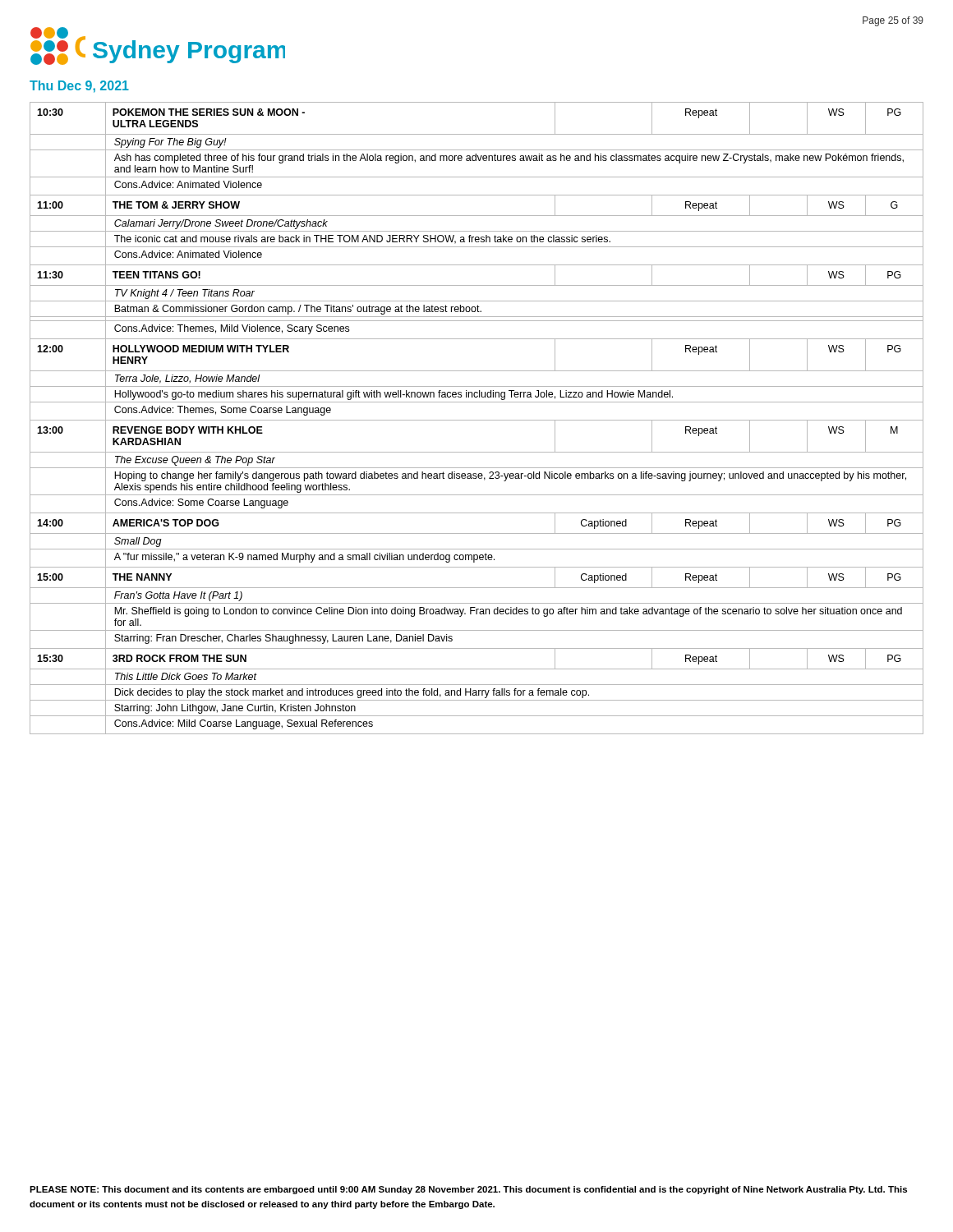Locate the text block starting "PLEASE NOTE: This"
The image size is (953, 1232).
pos(469,1197)
